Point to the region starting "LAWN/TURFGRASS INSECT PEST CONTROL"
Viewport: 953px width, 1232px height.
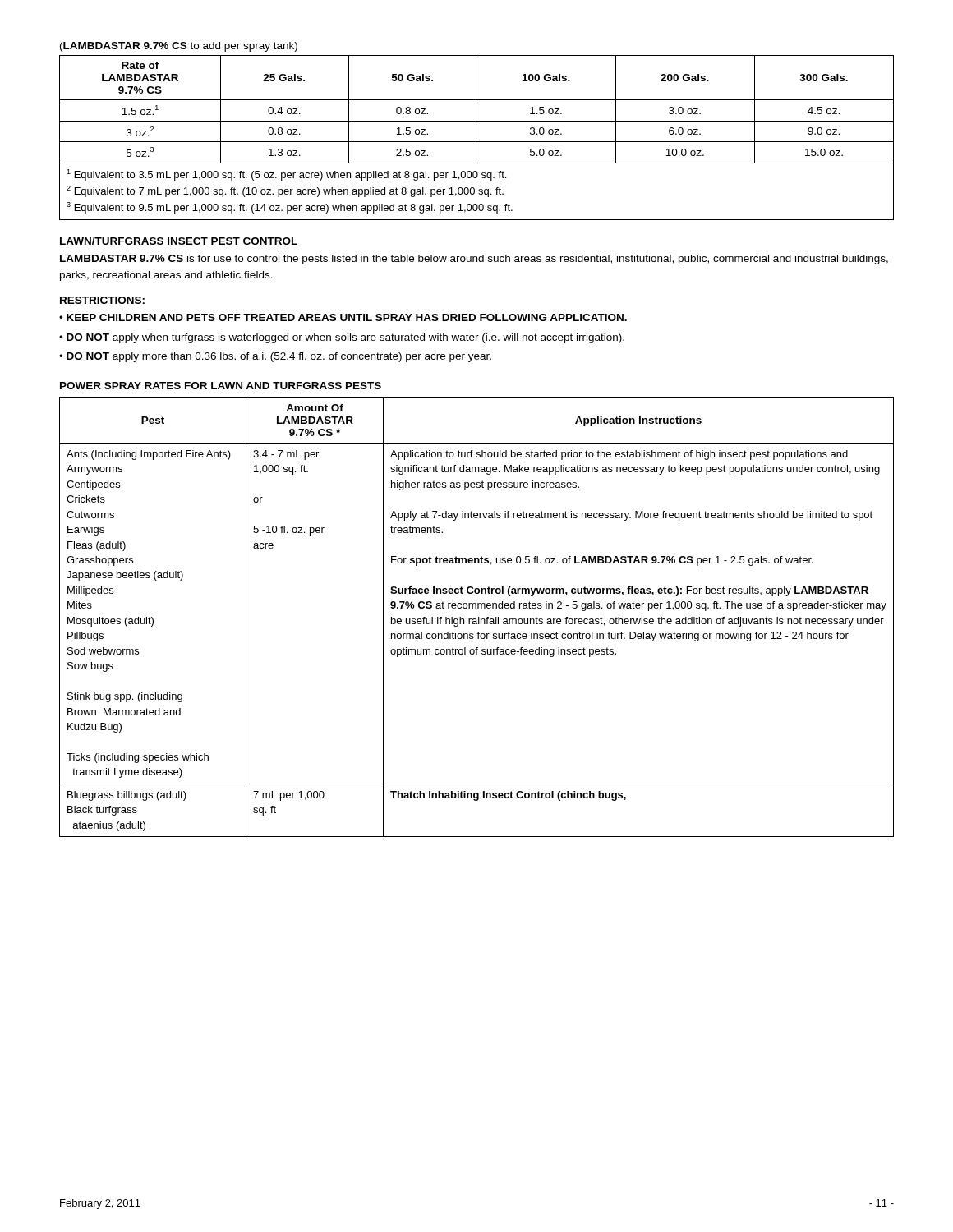(x=178, y=241)
